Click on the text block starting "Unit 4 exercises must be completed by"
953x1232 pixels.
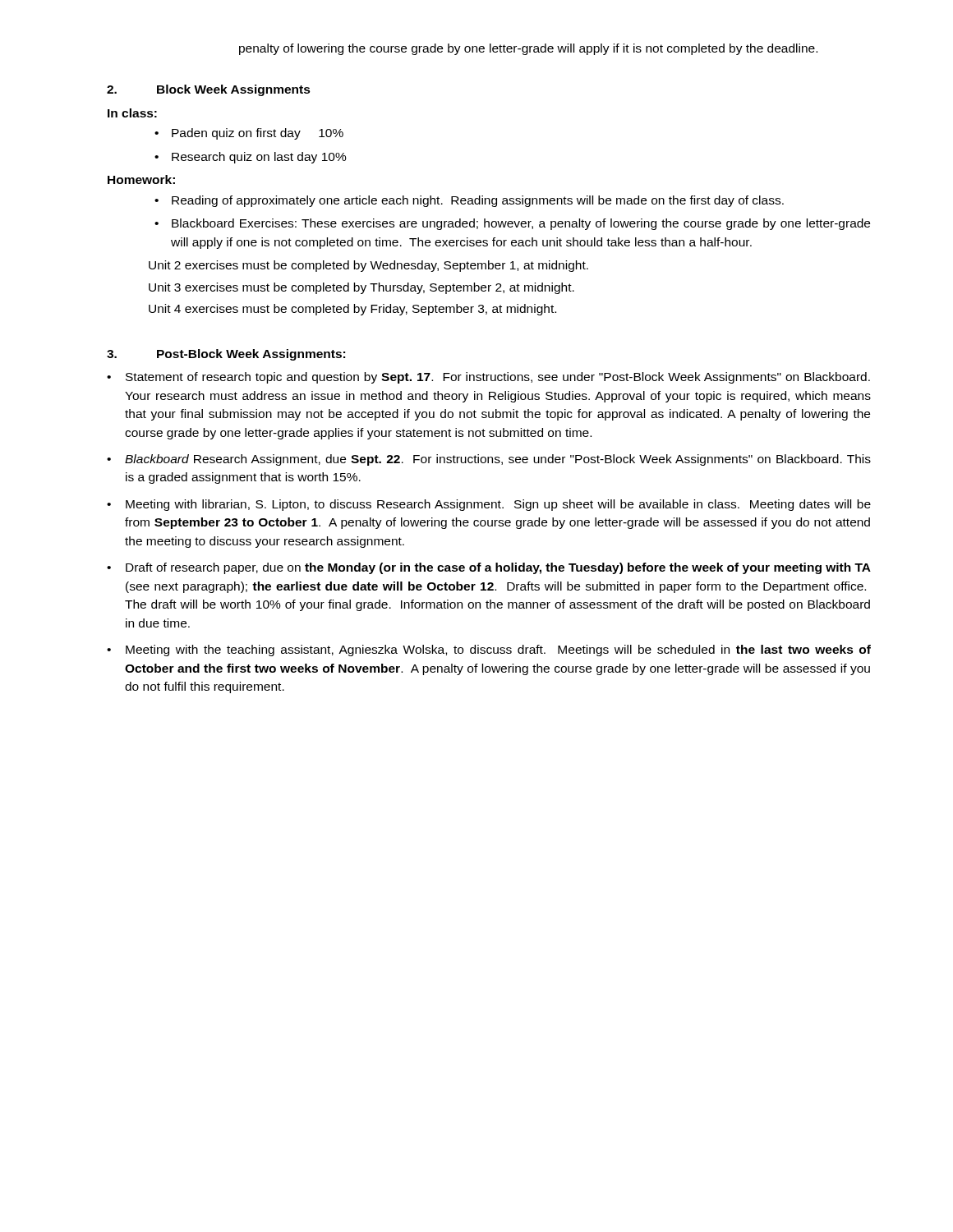[x=353, y=309]
